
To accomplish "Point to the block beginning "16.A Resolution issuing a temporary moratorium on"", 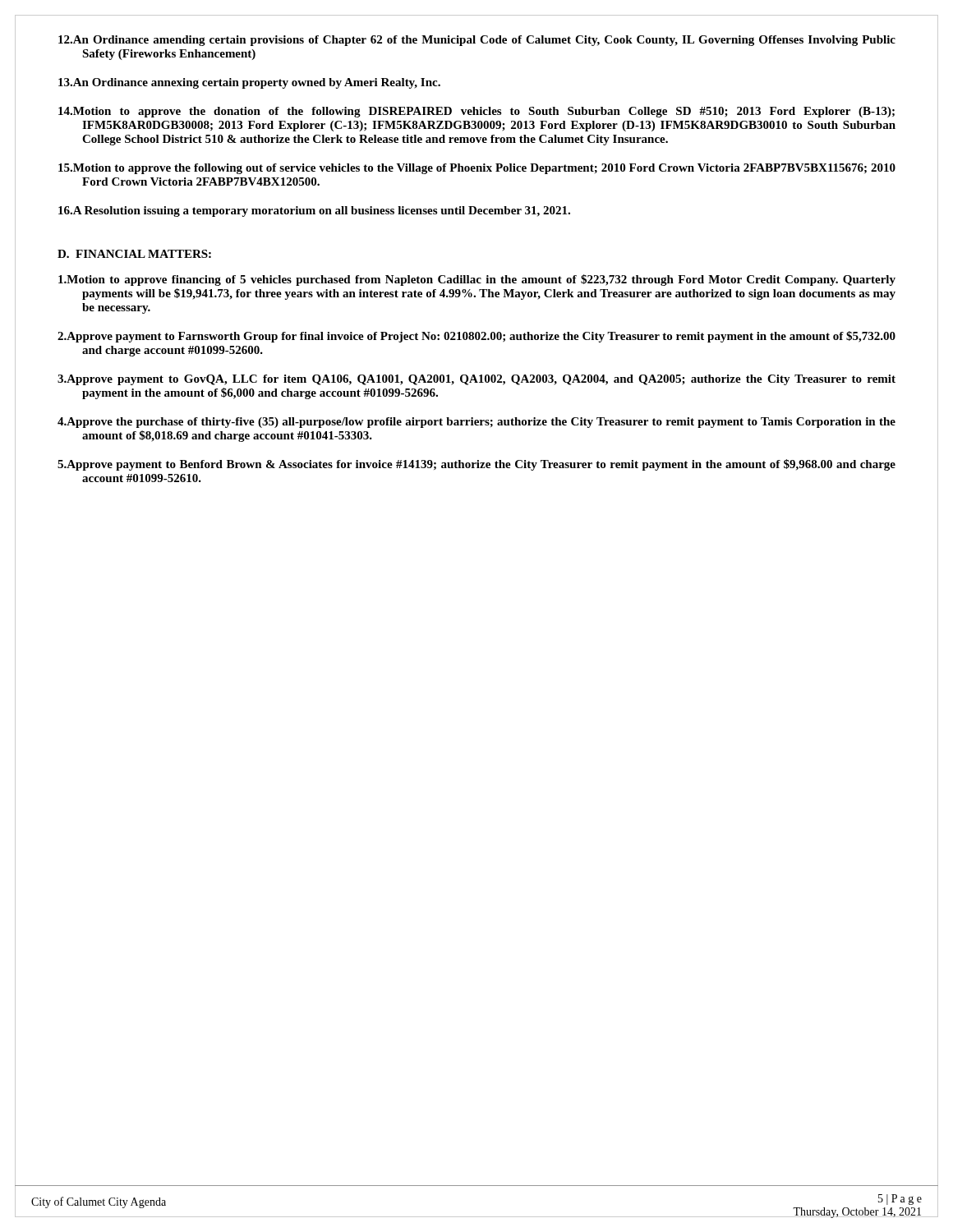I will [476, 211].
